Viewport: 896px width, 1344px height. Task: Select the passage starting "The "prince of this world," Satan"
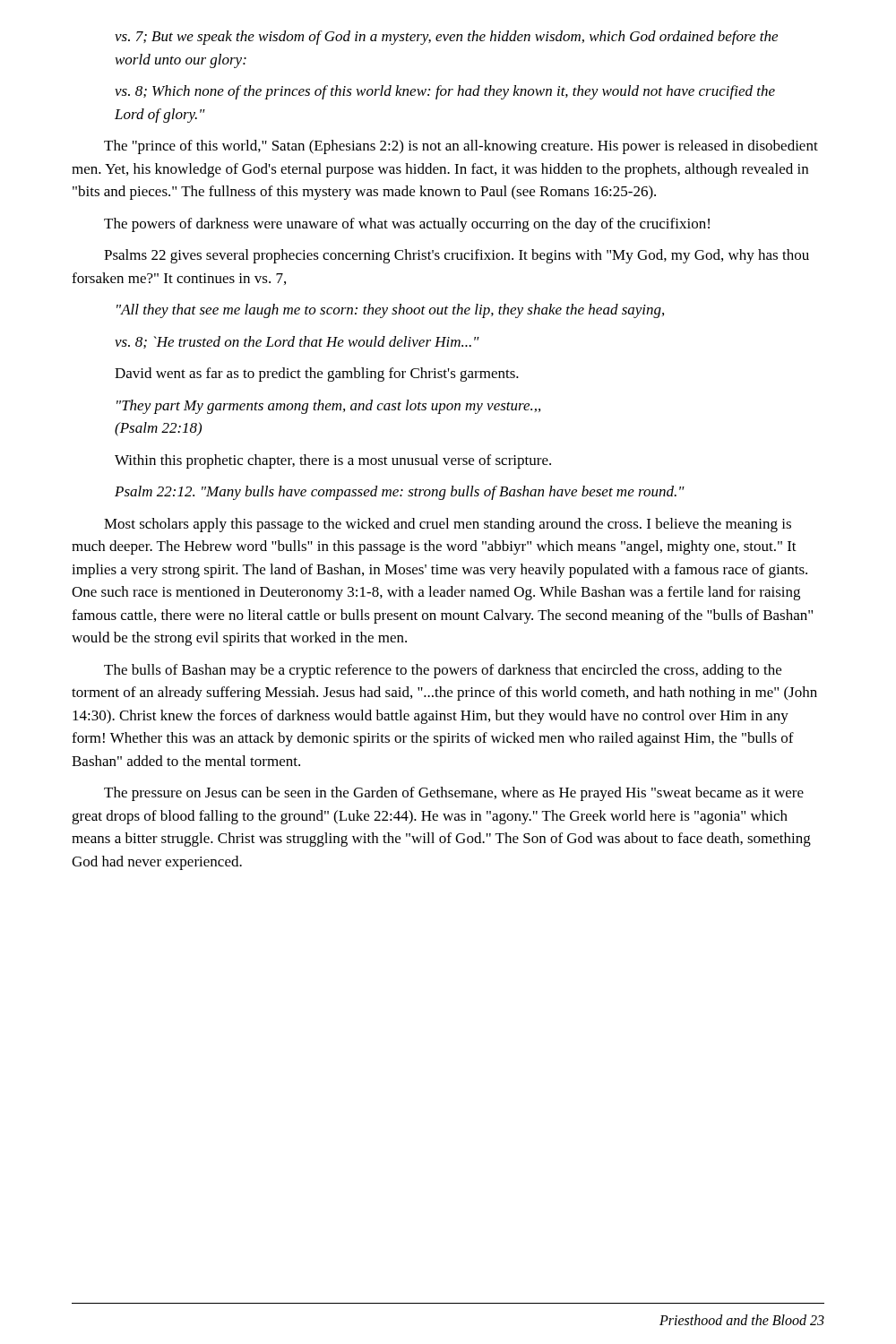pyautogui.click(x=445, y=168)
